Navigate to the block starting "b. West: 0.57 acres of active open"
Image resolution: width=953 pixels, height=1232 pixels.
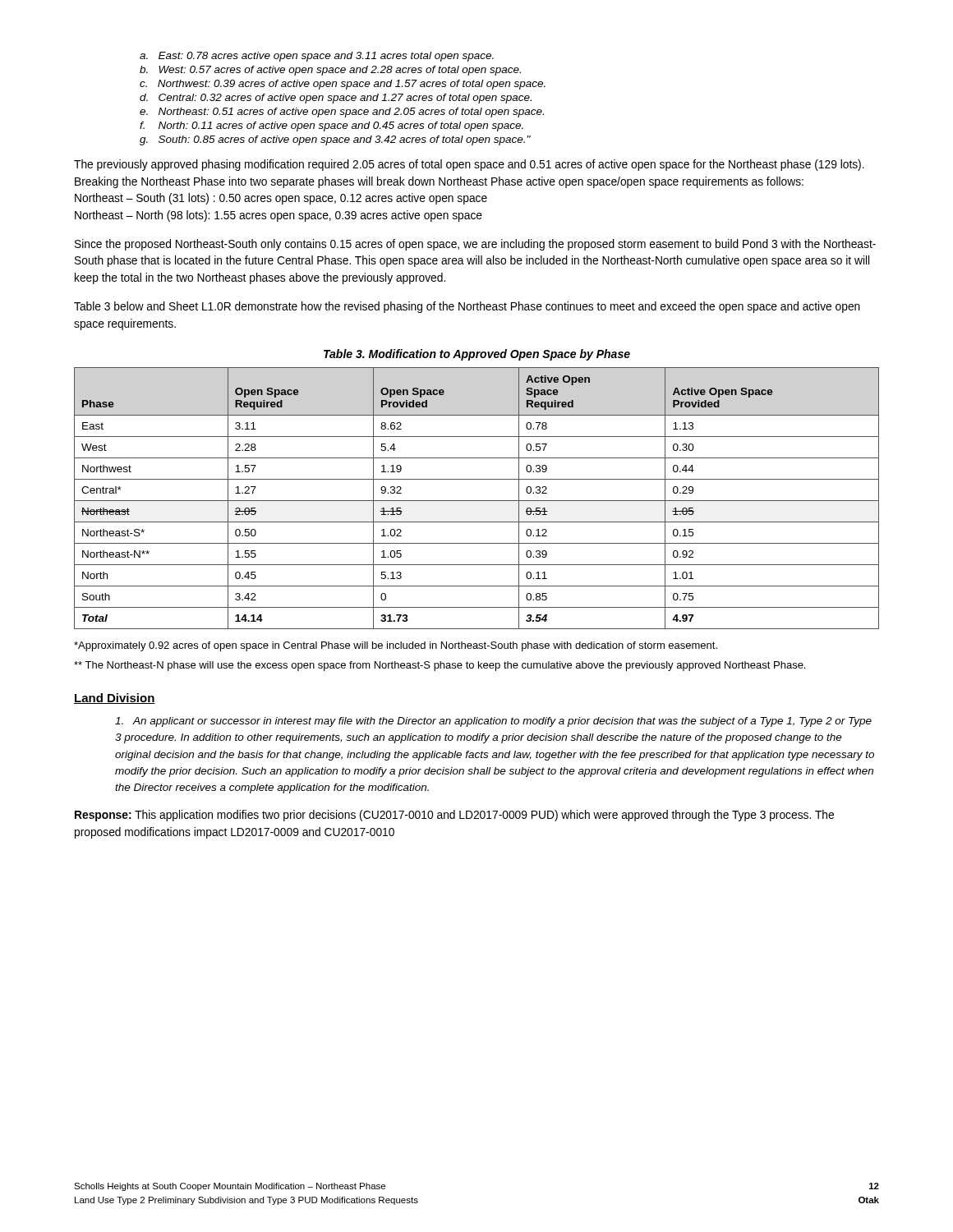point(331,69)
